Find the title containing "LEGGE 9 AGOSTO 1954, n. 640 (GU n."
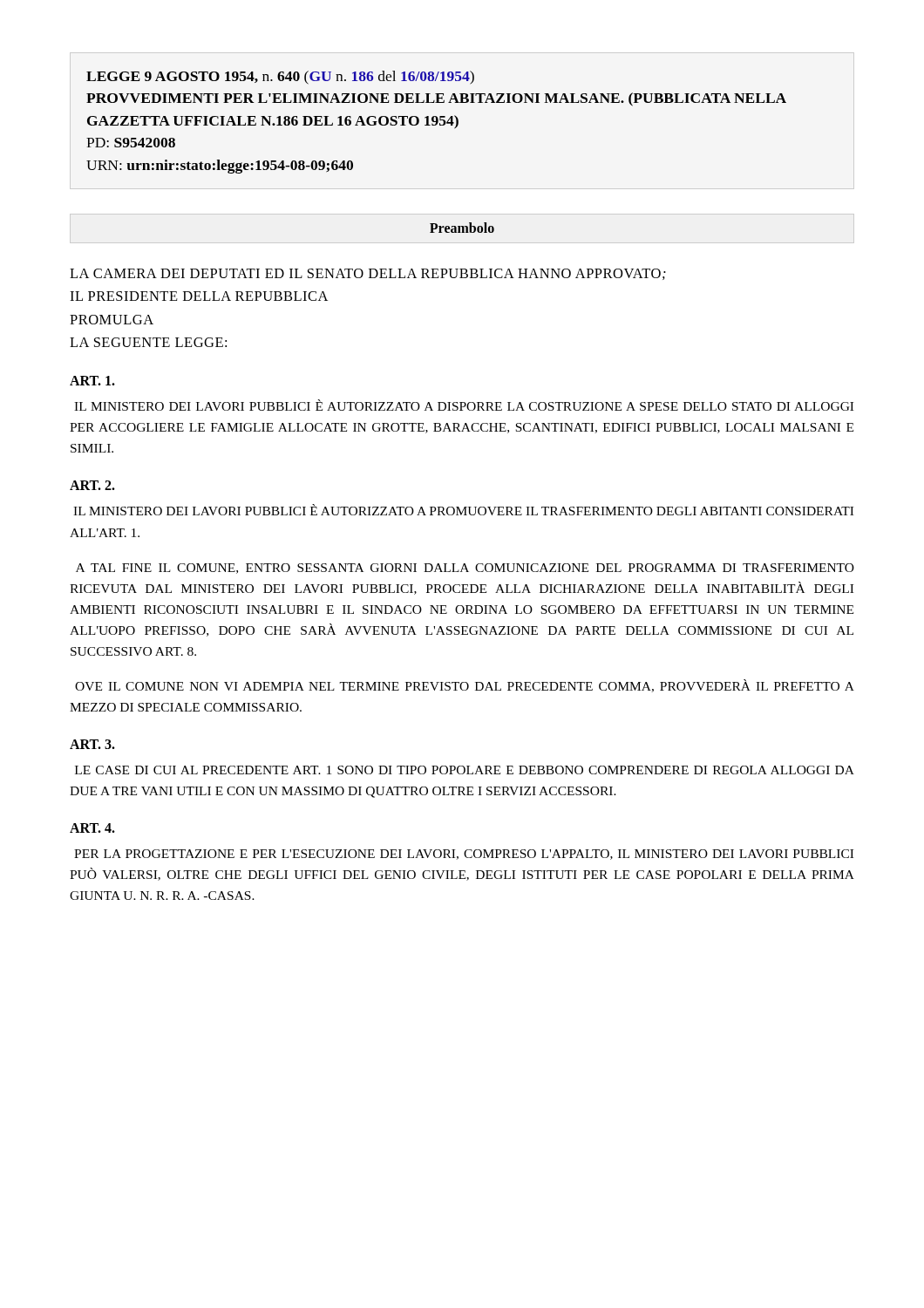 (x=462, y=121)
